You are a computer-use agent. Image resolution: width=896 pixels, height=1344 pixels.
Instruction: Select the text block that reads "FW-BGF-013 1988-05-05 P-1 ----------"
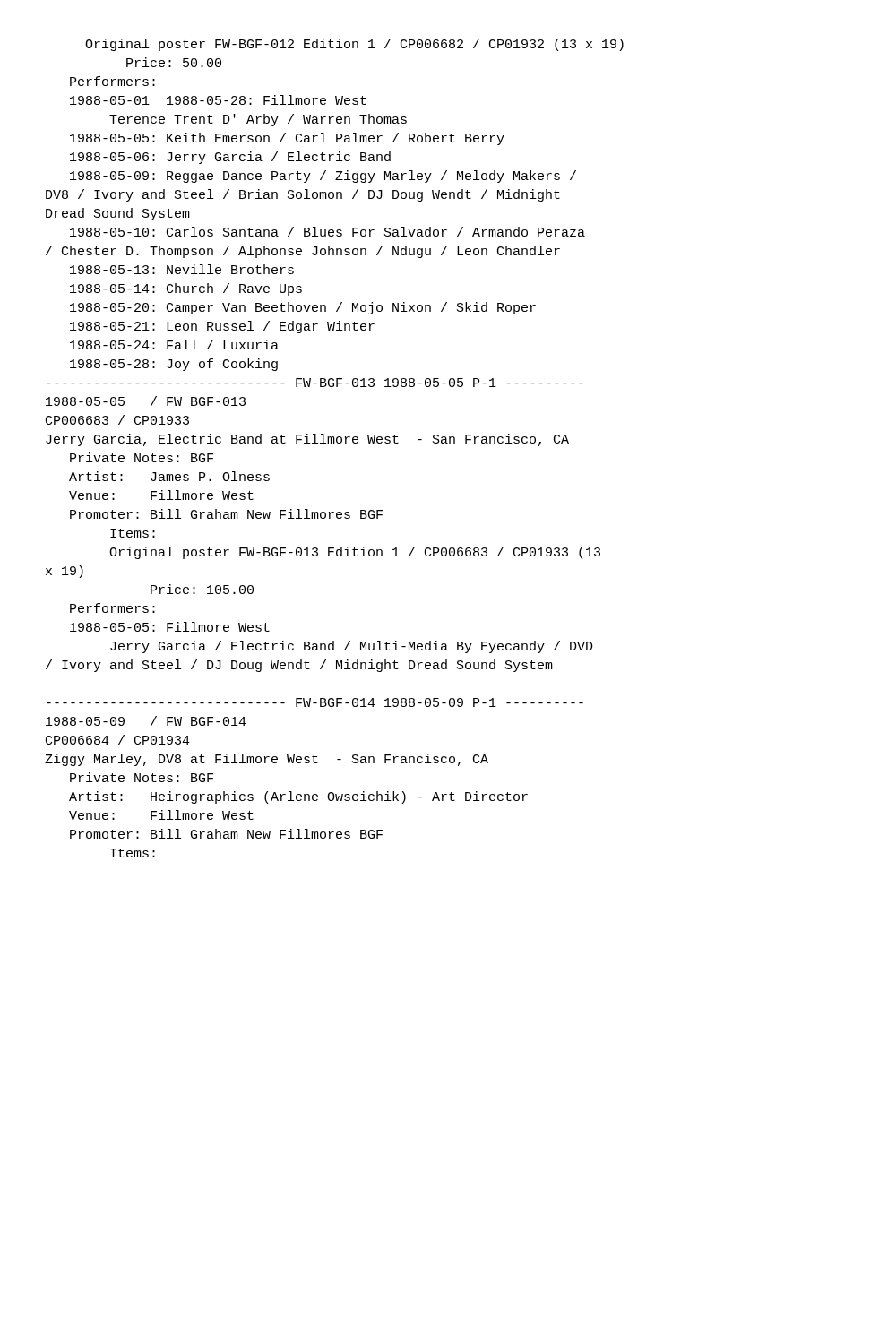(315, 383)
